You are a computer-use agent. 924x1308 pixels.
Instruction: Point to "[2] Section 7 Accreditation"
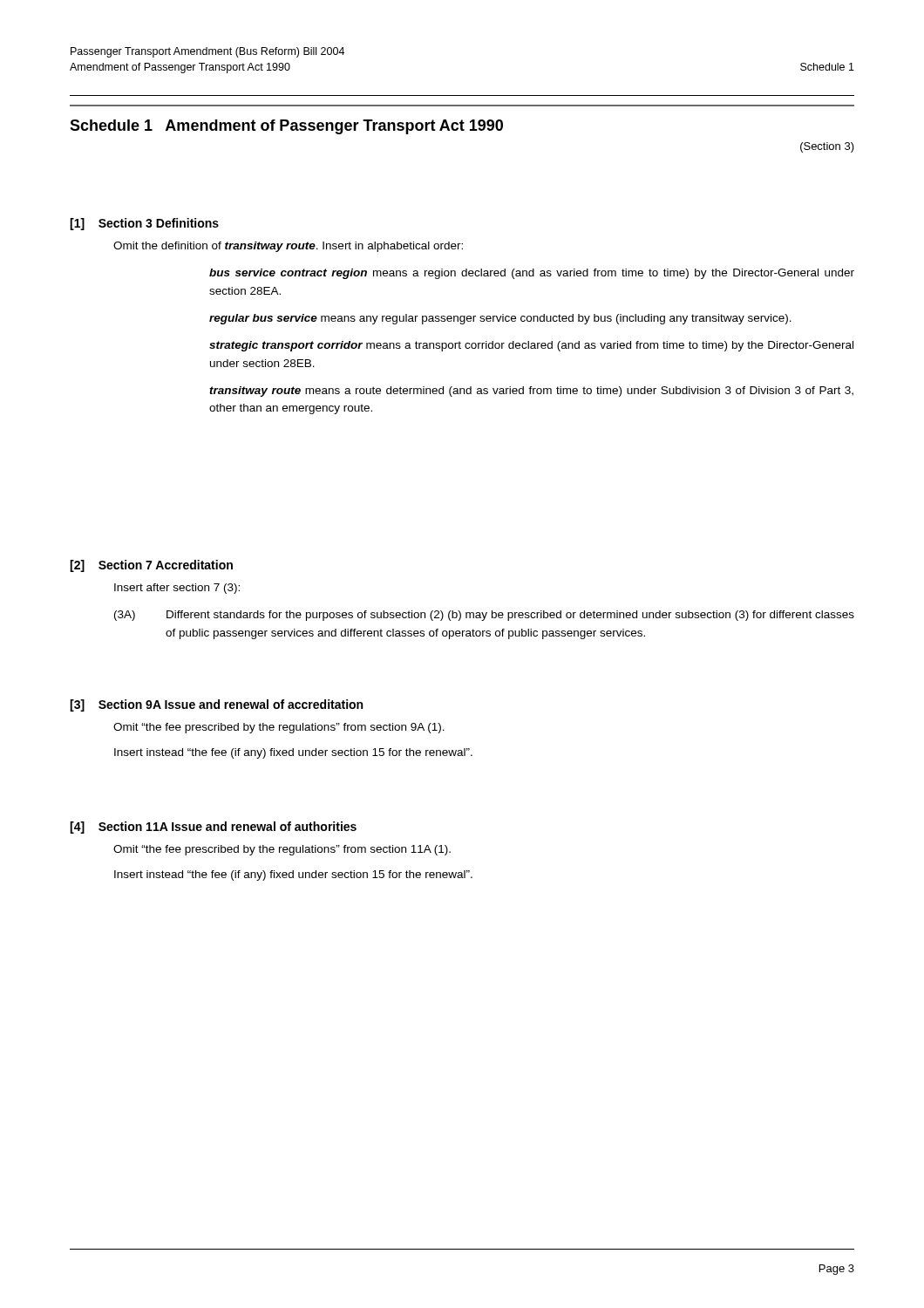click(x=152, y=565)
